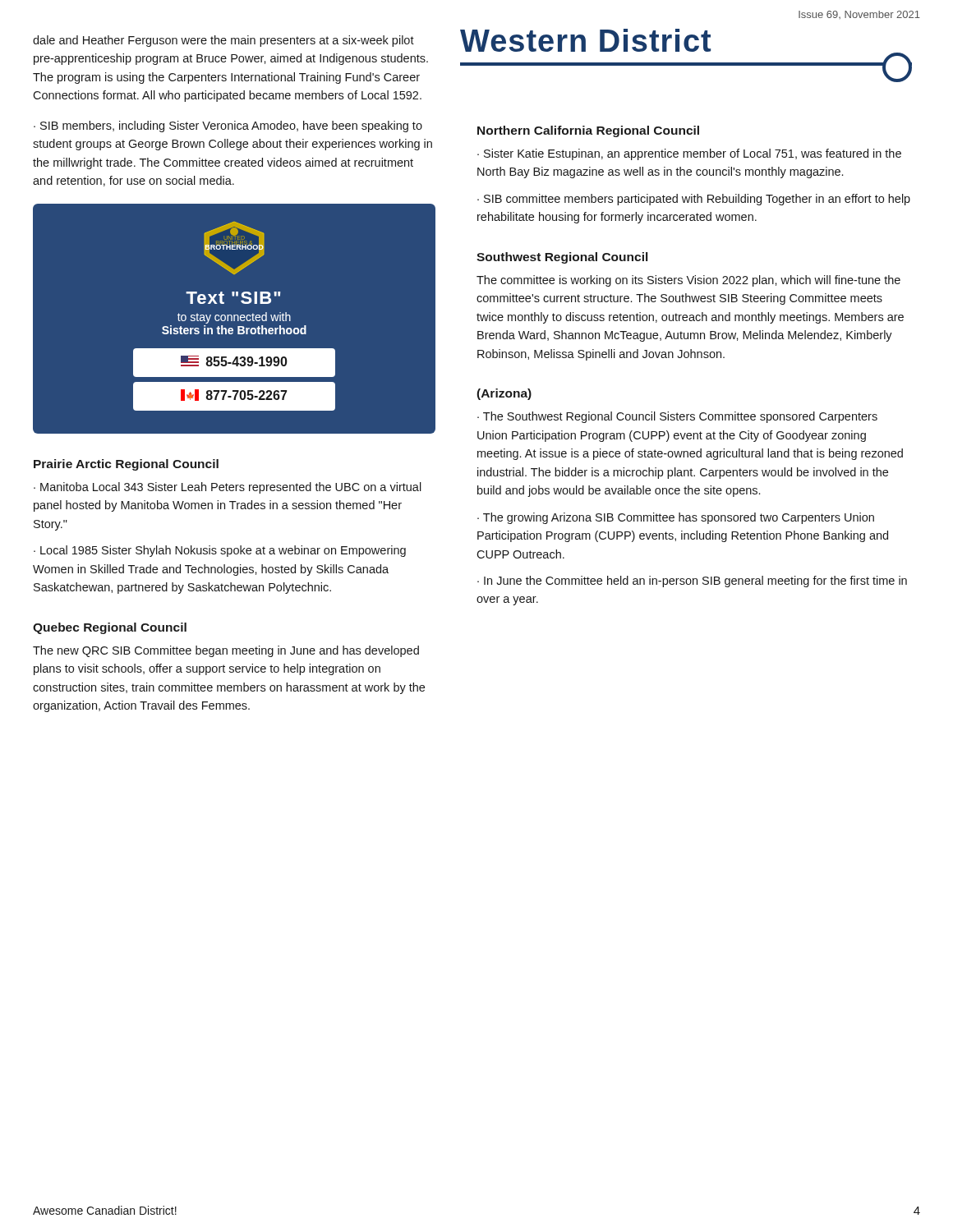Point to the text starting "Western District"
Image resolution: width=953 pixels, height=1232 pixels.
coord(686,45)
